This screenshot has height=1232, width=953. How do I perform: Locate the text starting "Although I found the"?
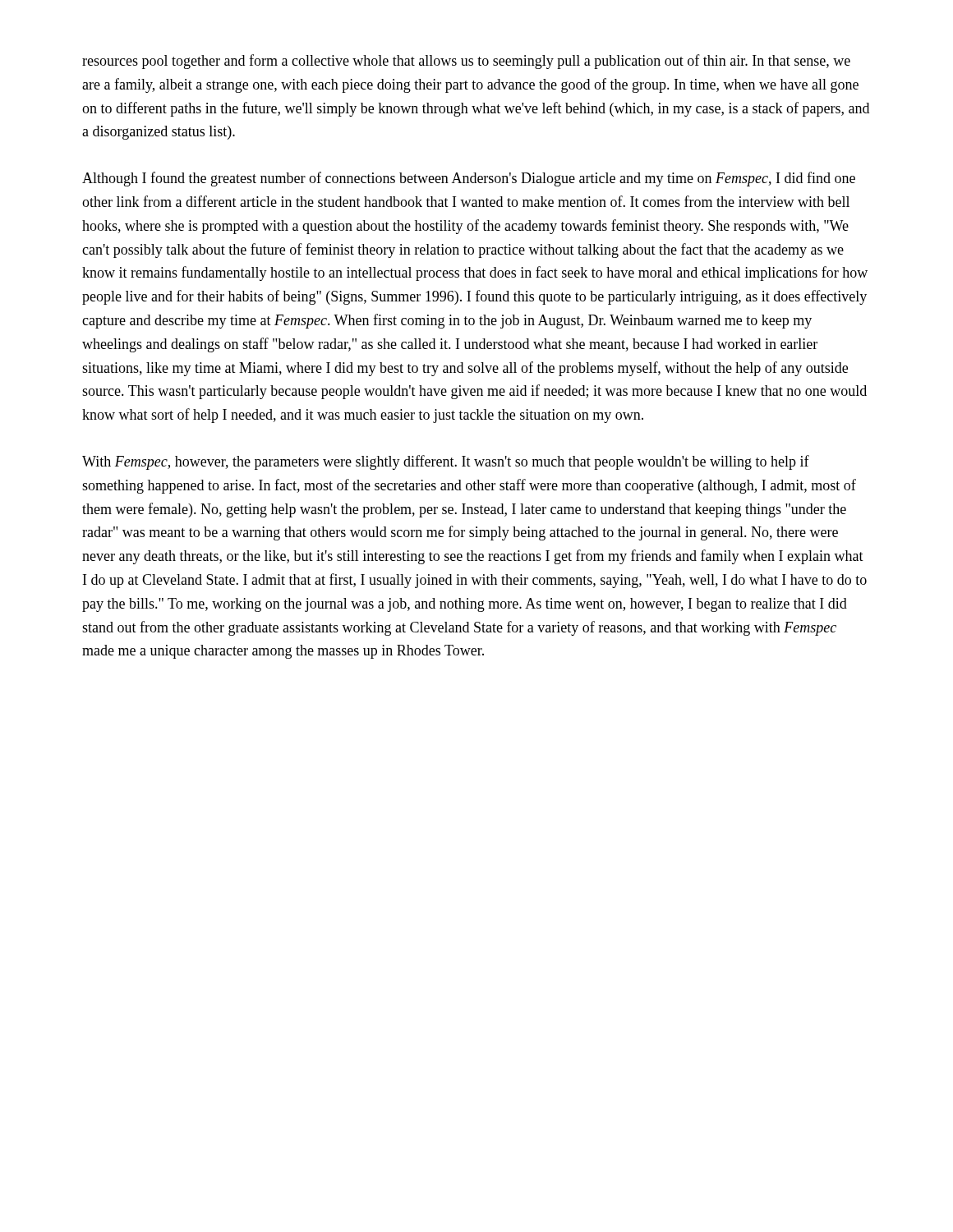coord(475,297)
